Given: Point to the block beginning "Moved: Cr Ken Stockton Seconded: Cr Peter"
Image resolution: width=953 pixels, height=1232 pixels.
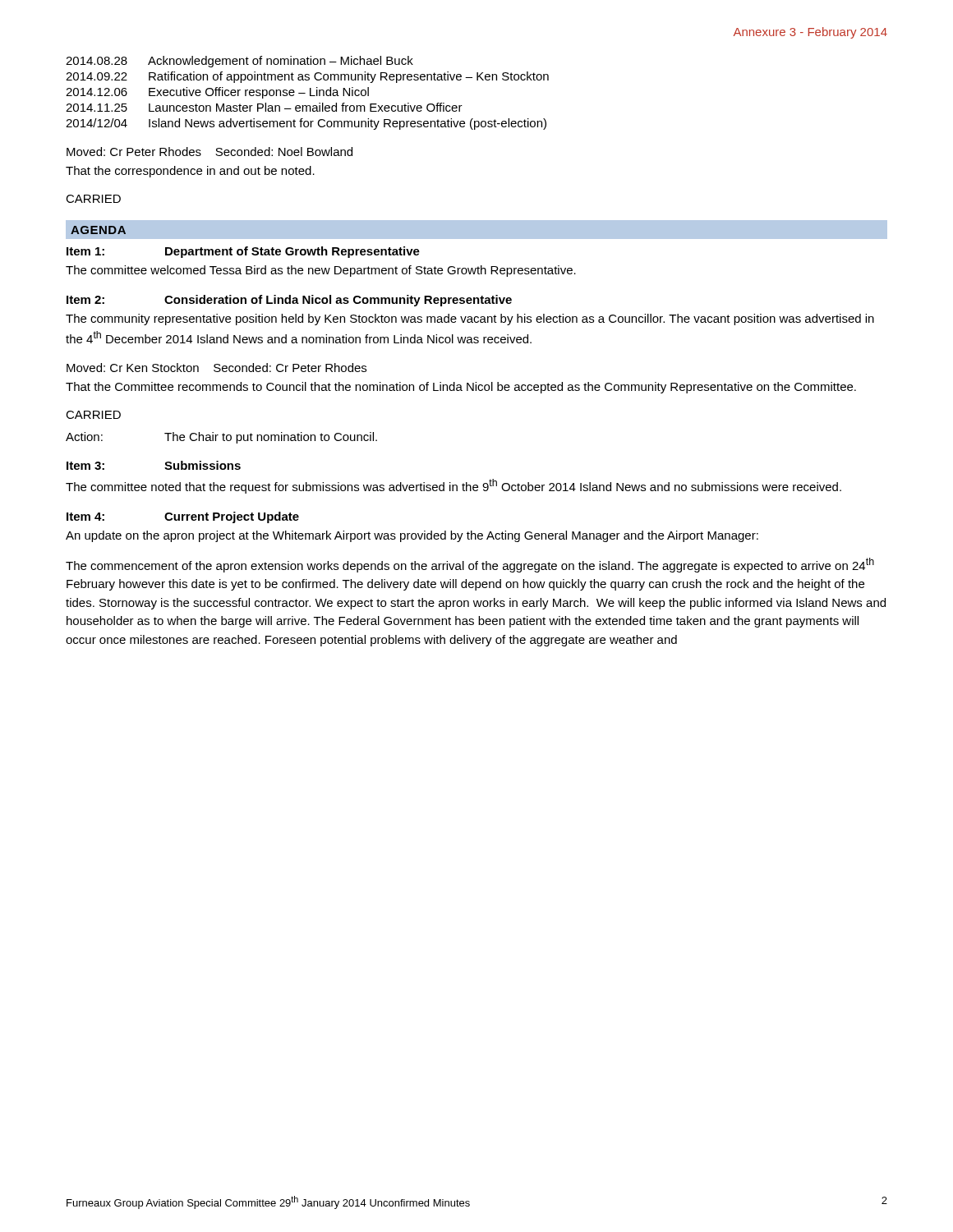Looking at the screenshot, I should coord(461,377).
